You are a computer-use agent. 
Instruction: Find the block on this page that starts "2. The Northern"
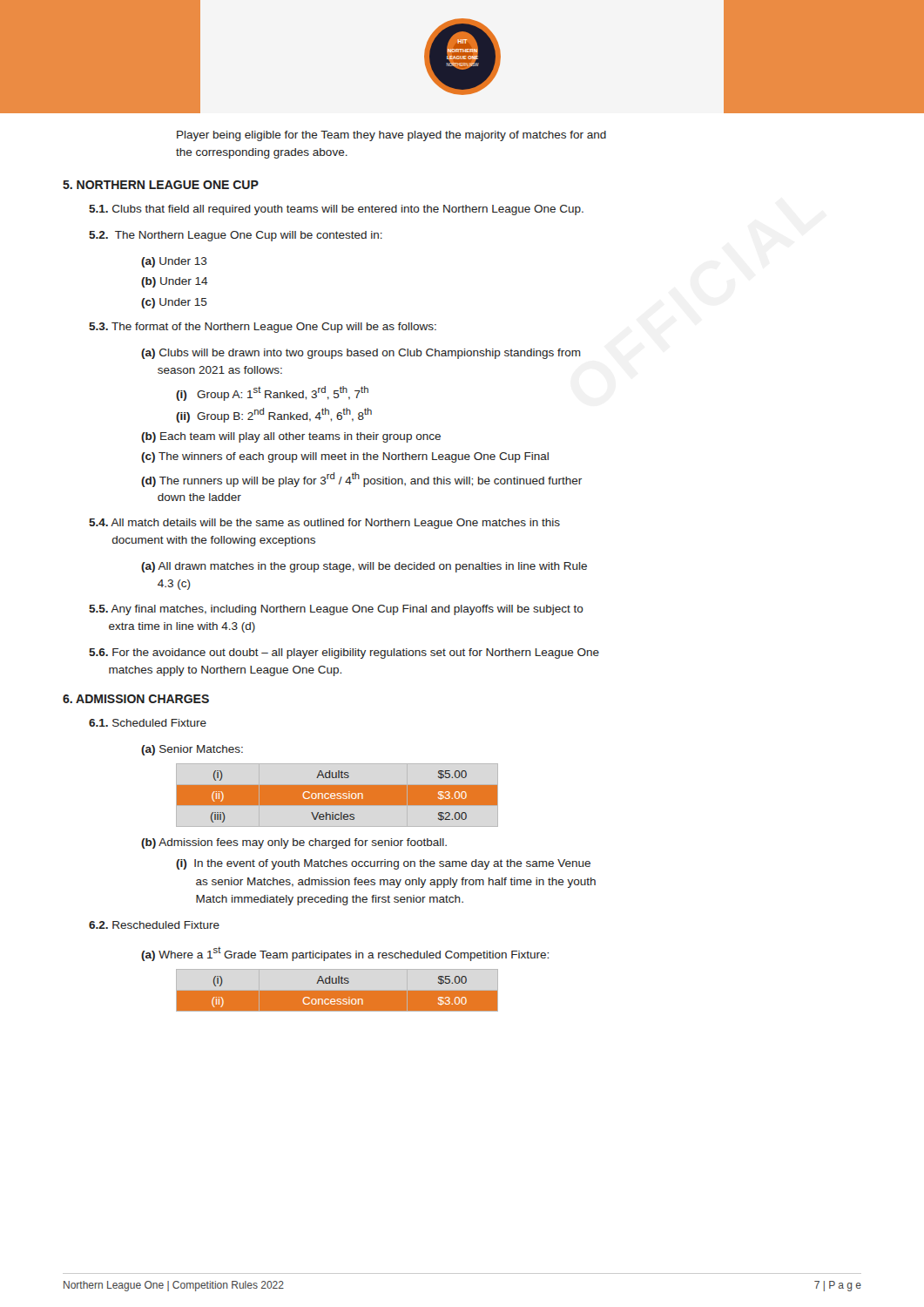pos(236,235)
